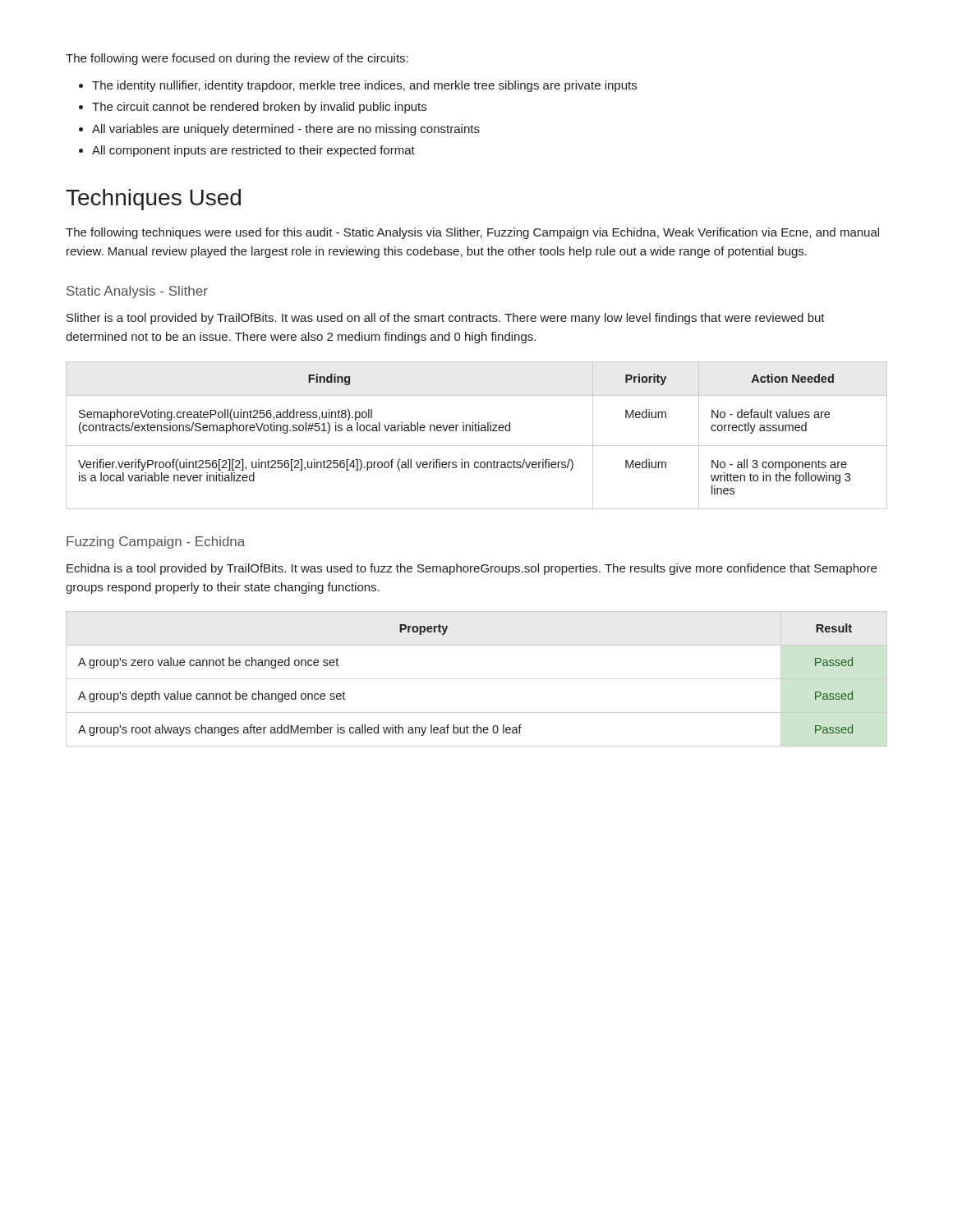
Task: Select the title that reads "Techniques Used"
Action: pyautogui.click(x=153, y=200)
